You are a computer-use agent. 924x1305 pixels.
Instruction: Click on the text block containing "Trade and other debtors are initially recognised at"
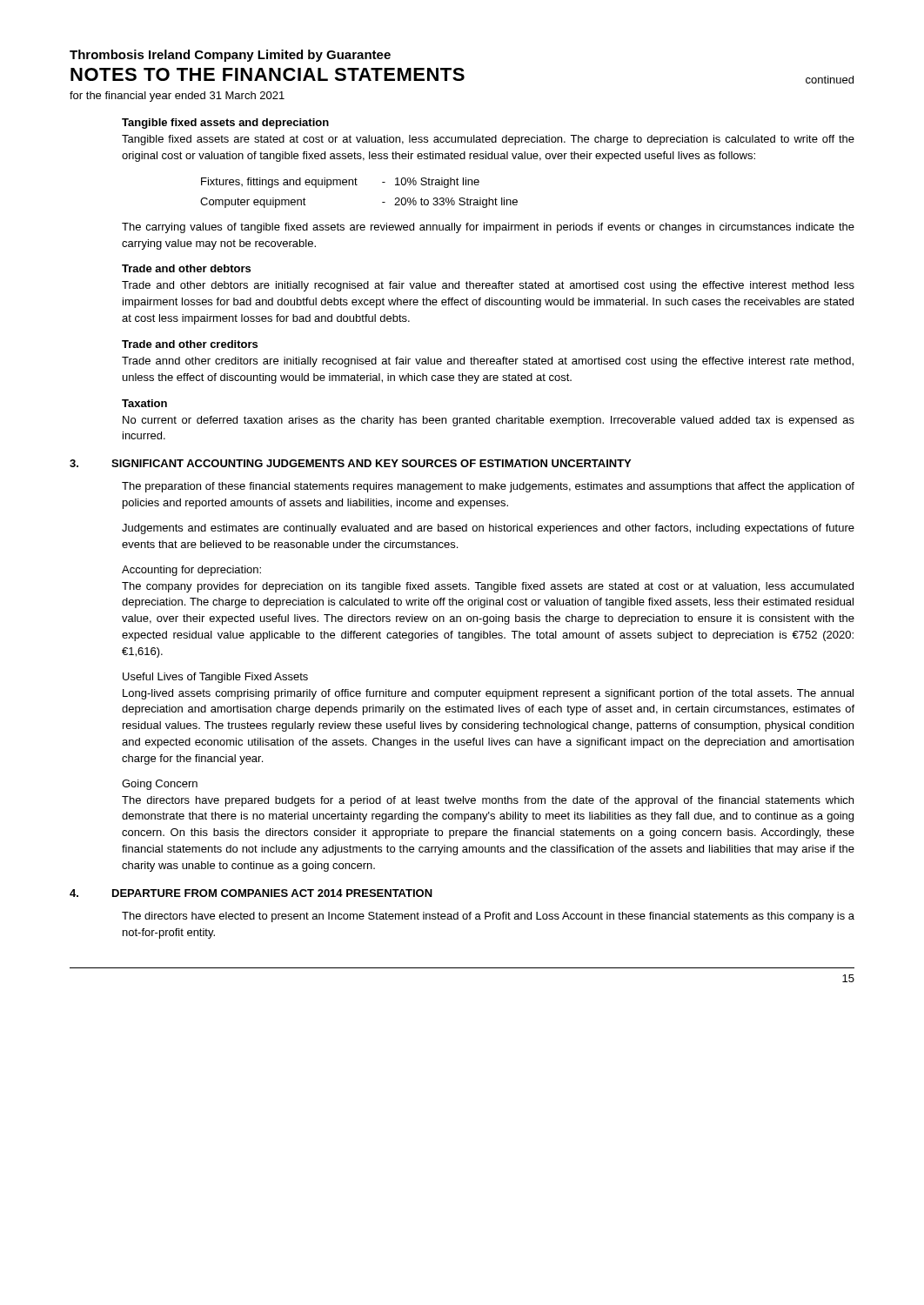(488, 302)
